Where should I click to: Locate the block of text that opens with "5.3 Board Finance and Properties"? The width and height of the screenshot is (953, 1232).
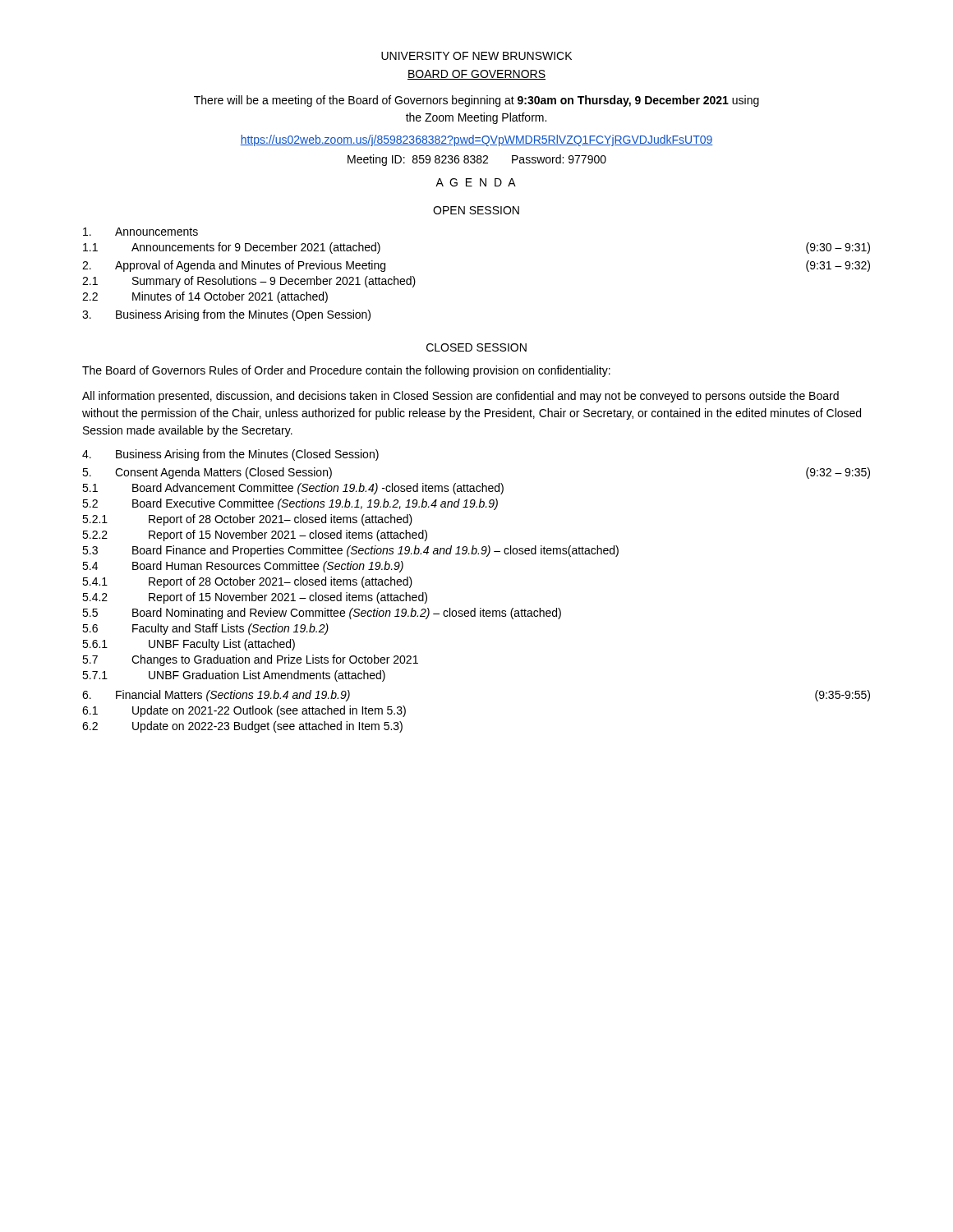click(x=476, y=550)
